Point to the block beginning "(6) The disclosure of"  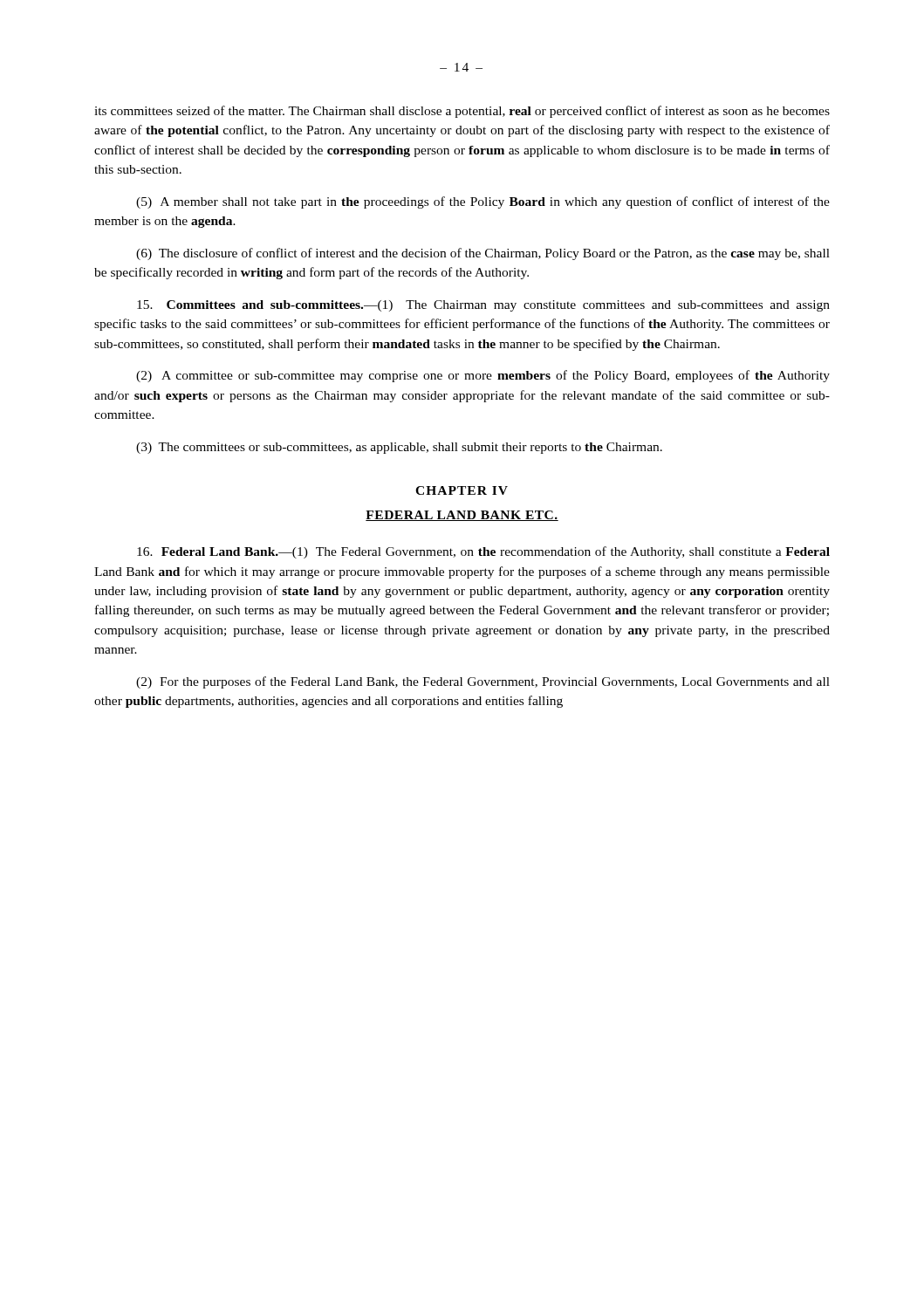click(462, 262)
